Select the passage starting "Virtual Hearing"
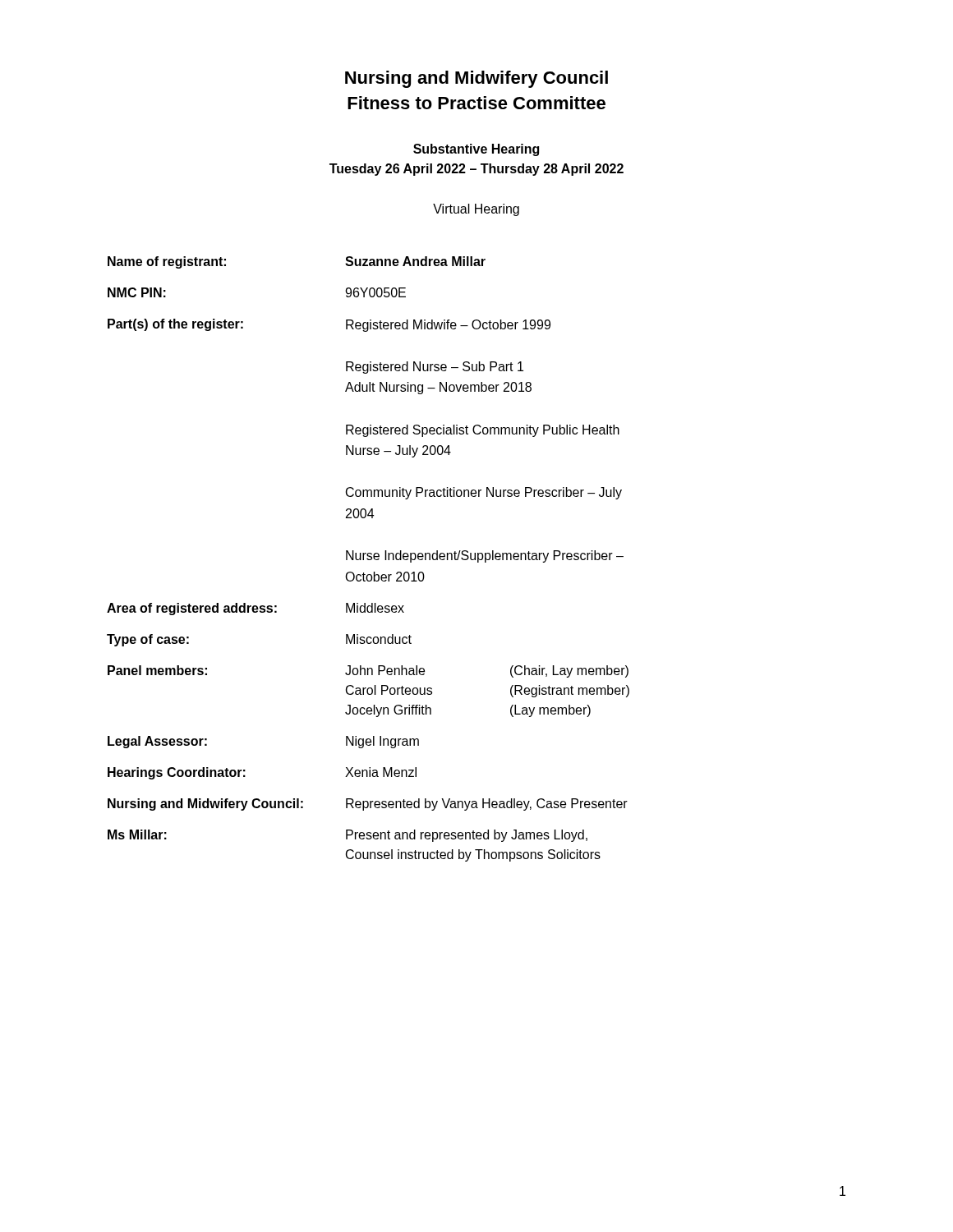Image resolution: width=953 pixels, height=1232 pixels. click(x=476, y=209)
